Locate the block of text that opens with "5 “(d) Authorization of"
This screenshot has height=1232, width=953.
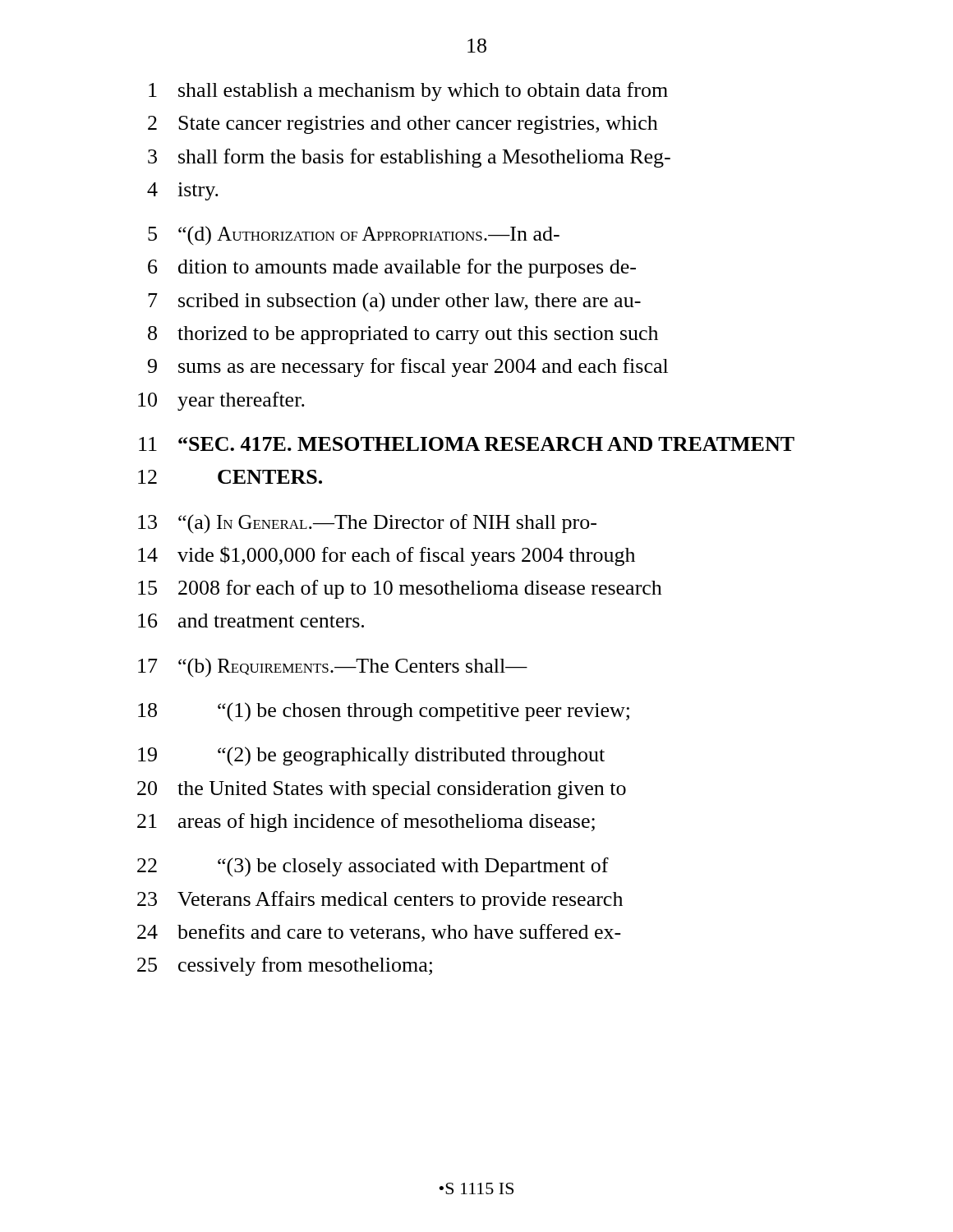(338, 234)
